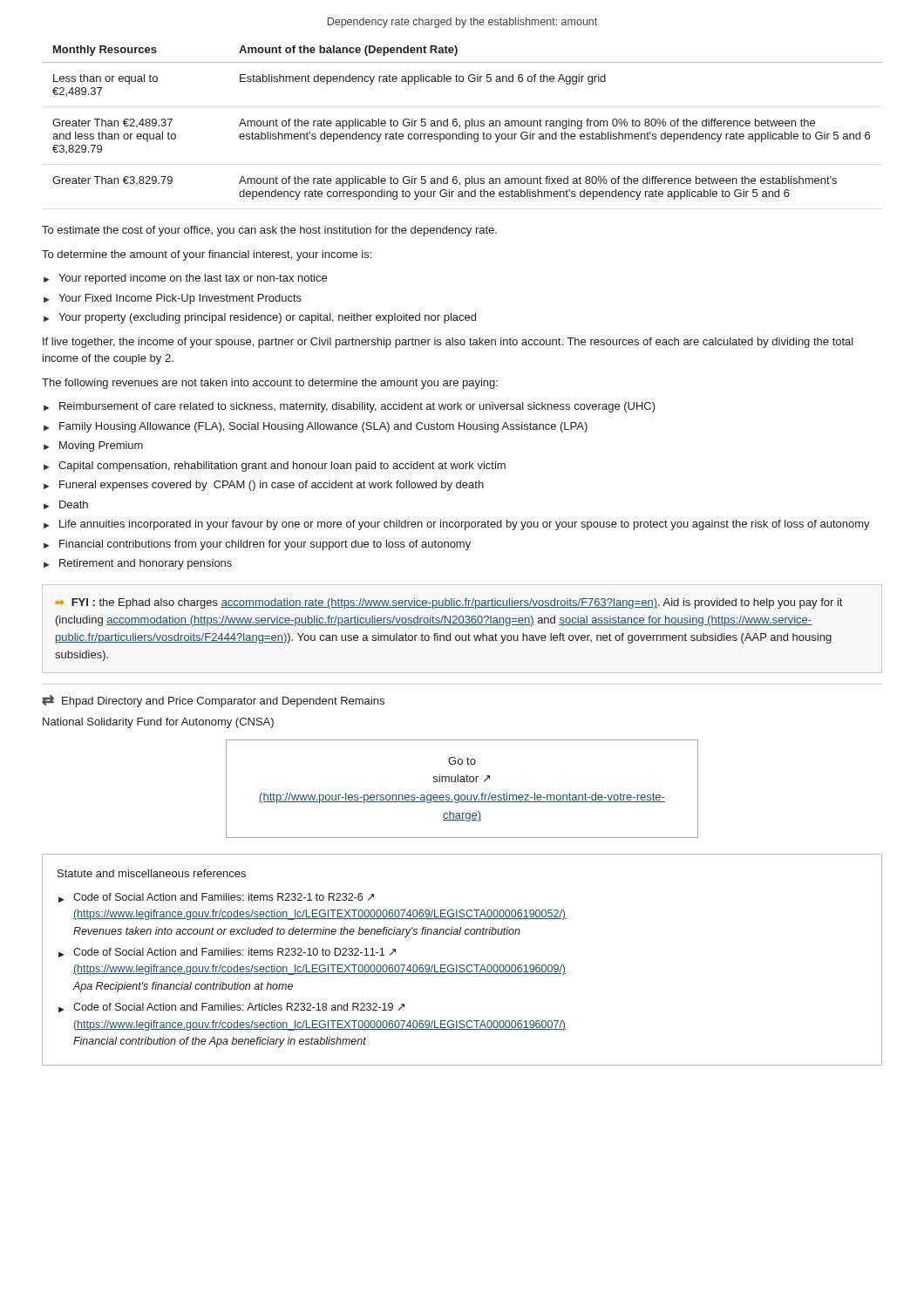Viewport: 924px width, 1308px height.
Task: Point to the block beginning "► Family Housing Allowance (FLA),"
Action: point(315,426)
